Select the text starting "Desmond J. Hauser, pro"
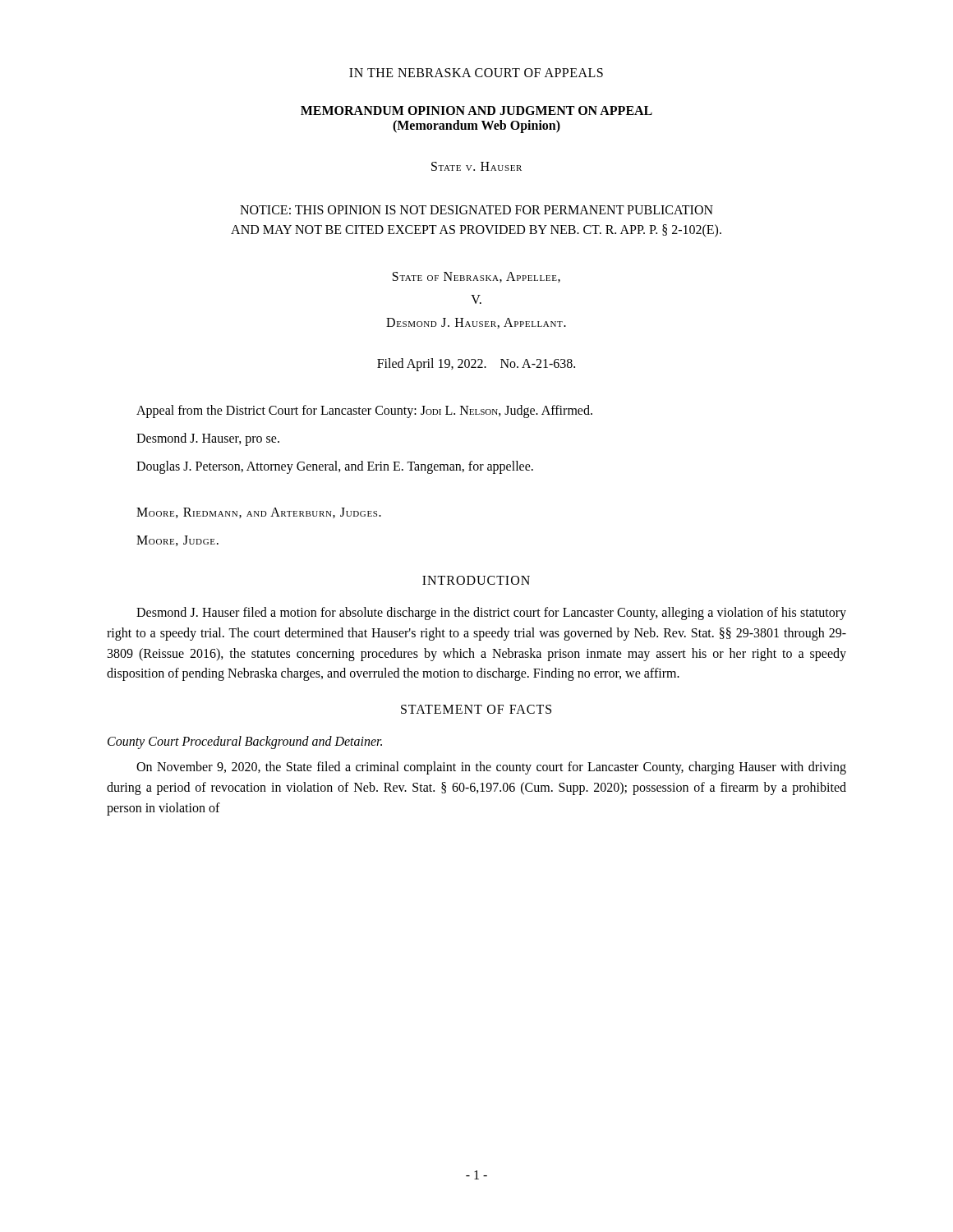 (x=208, y=438)
